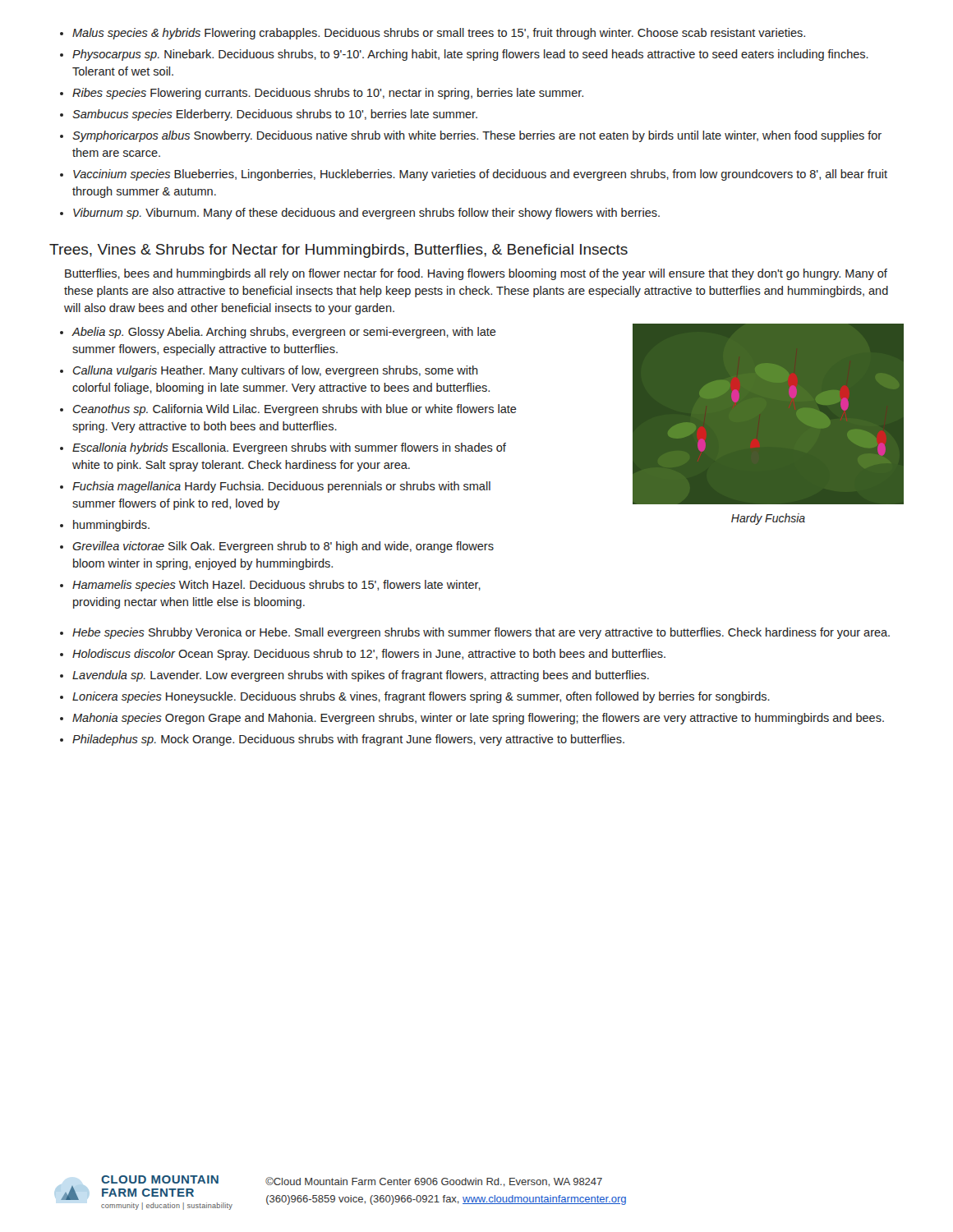
Task: Find the block on this page that starts "Viburnum sp. Viburnum. Many of these deciduous"
Action: click(x=488, y=213)
